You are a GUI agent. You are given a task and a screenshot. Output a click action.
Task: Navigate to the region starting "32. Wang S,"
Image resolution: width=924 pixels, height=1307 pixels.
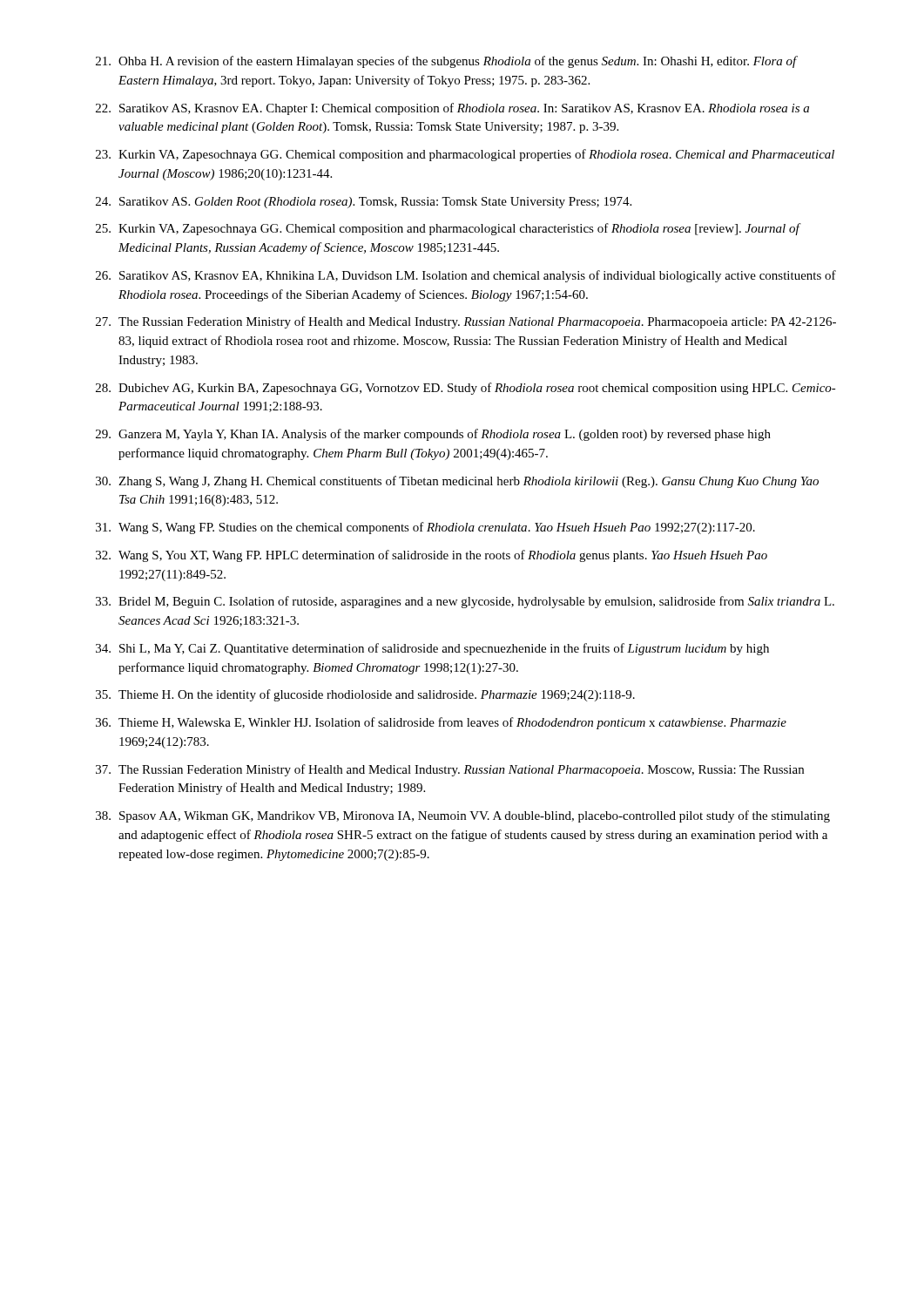[x=458, y=565]
